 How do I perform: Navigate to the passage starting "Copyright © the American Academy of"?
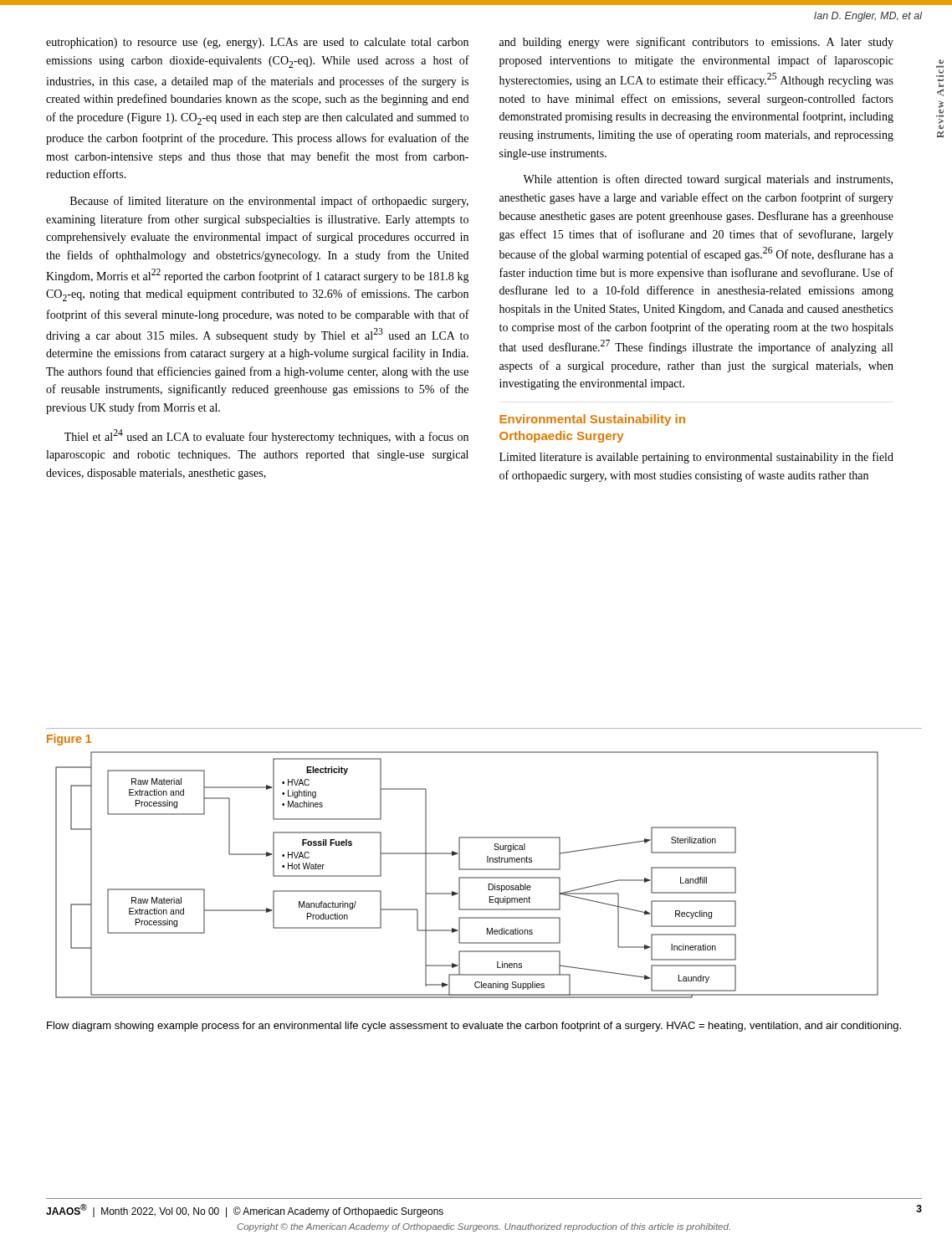[484, 1227]
